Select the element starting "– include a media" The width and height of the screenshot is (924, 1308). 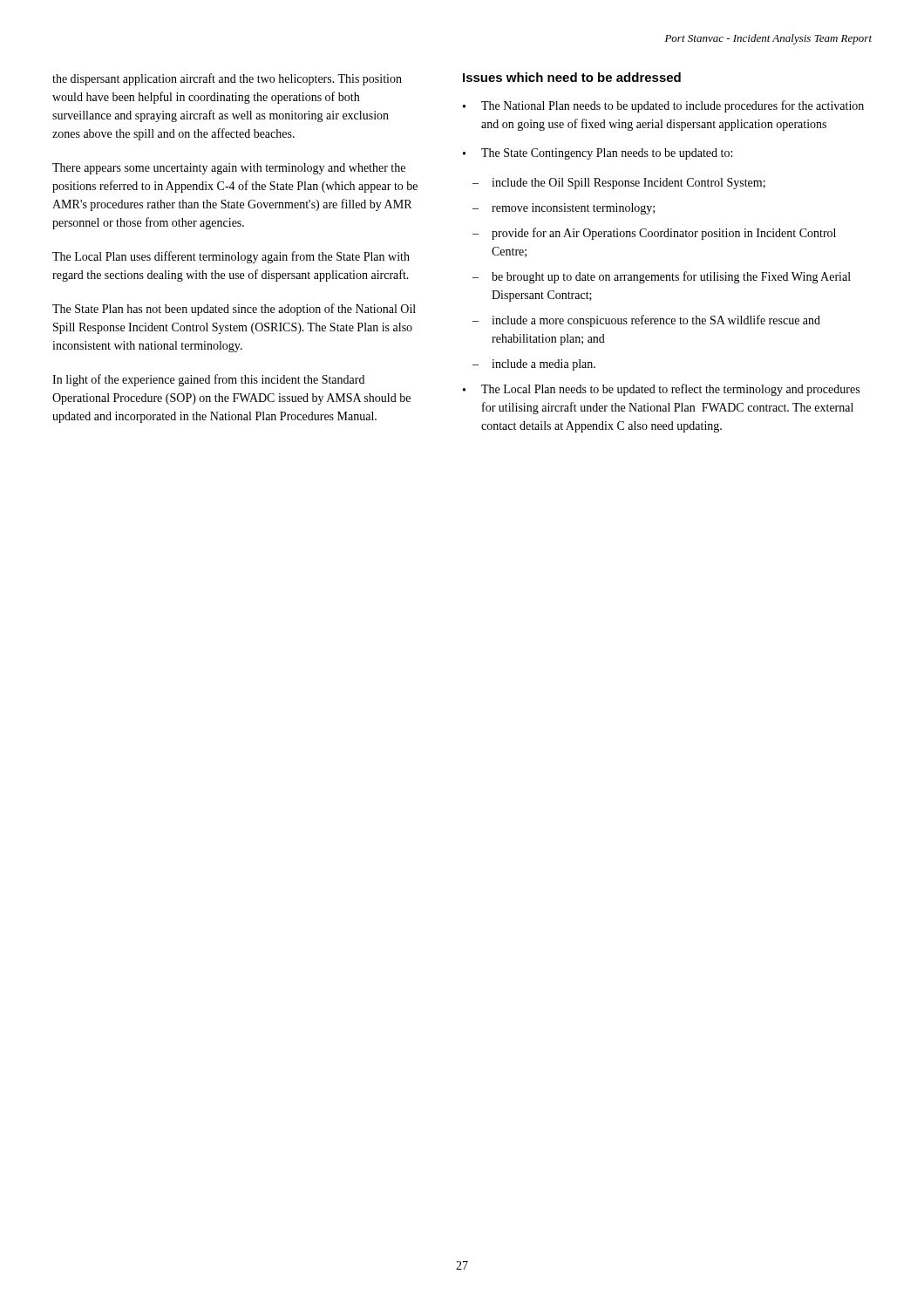coord(534,364)
